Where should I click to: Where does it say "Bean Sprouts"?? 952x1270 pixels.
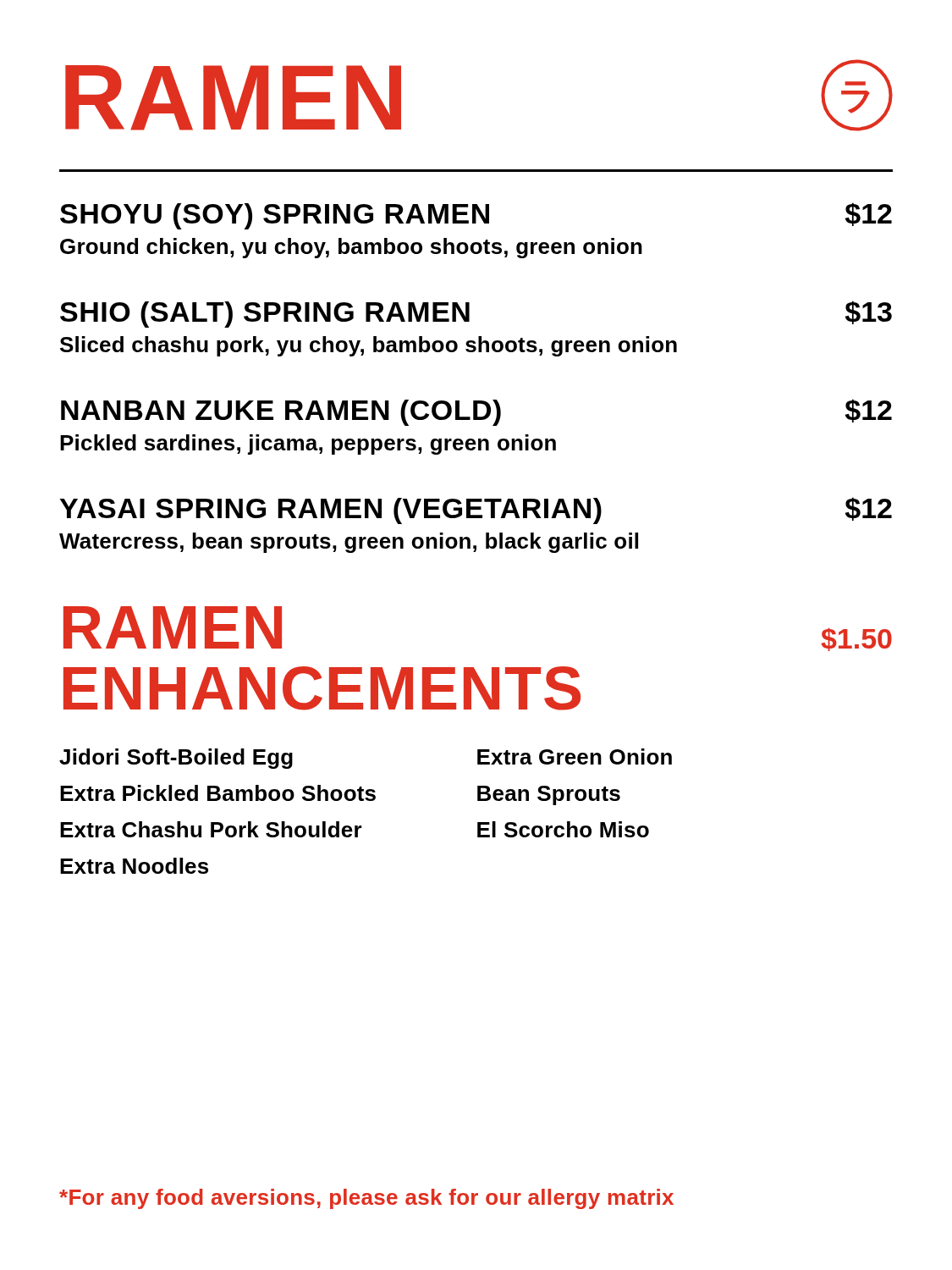(549, 793)
